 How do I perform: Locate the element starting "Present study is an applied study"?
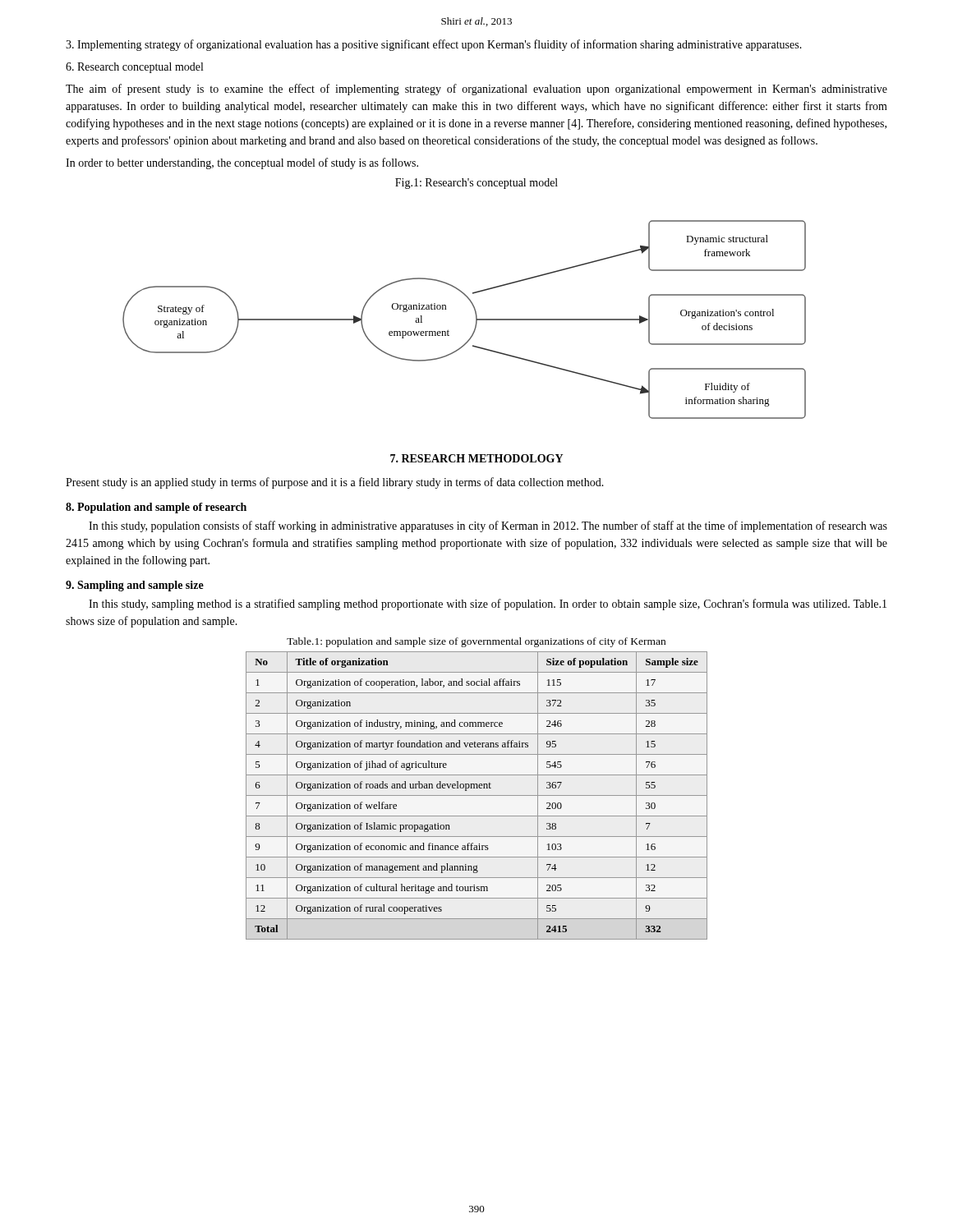[335, 483]
